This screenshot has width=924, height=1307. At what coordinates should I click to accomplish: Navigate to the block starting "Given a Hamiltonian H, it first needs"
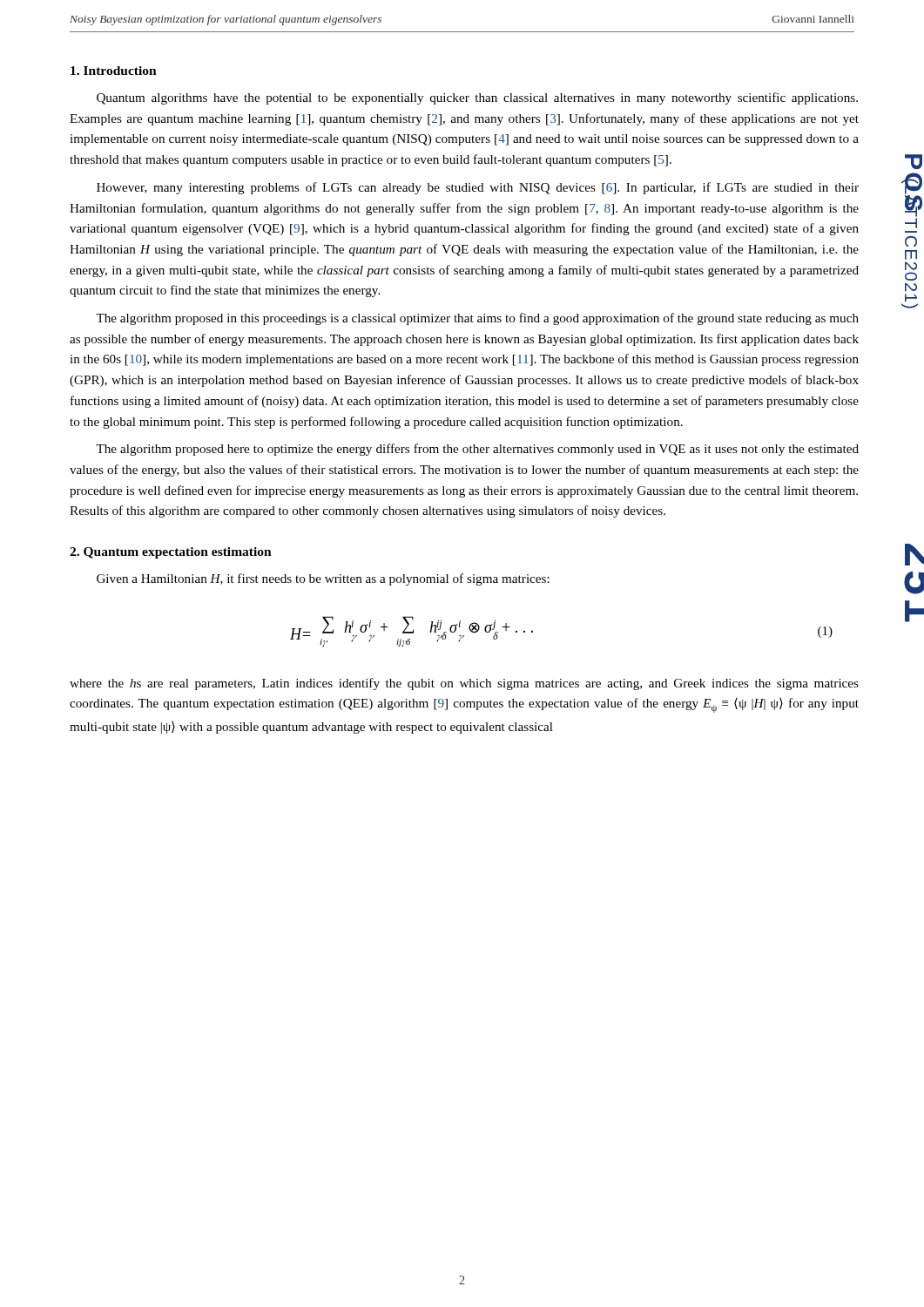(323, 578)
